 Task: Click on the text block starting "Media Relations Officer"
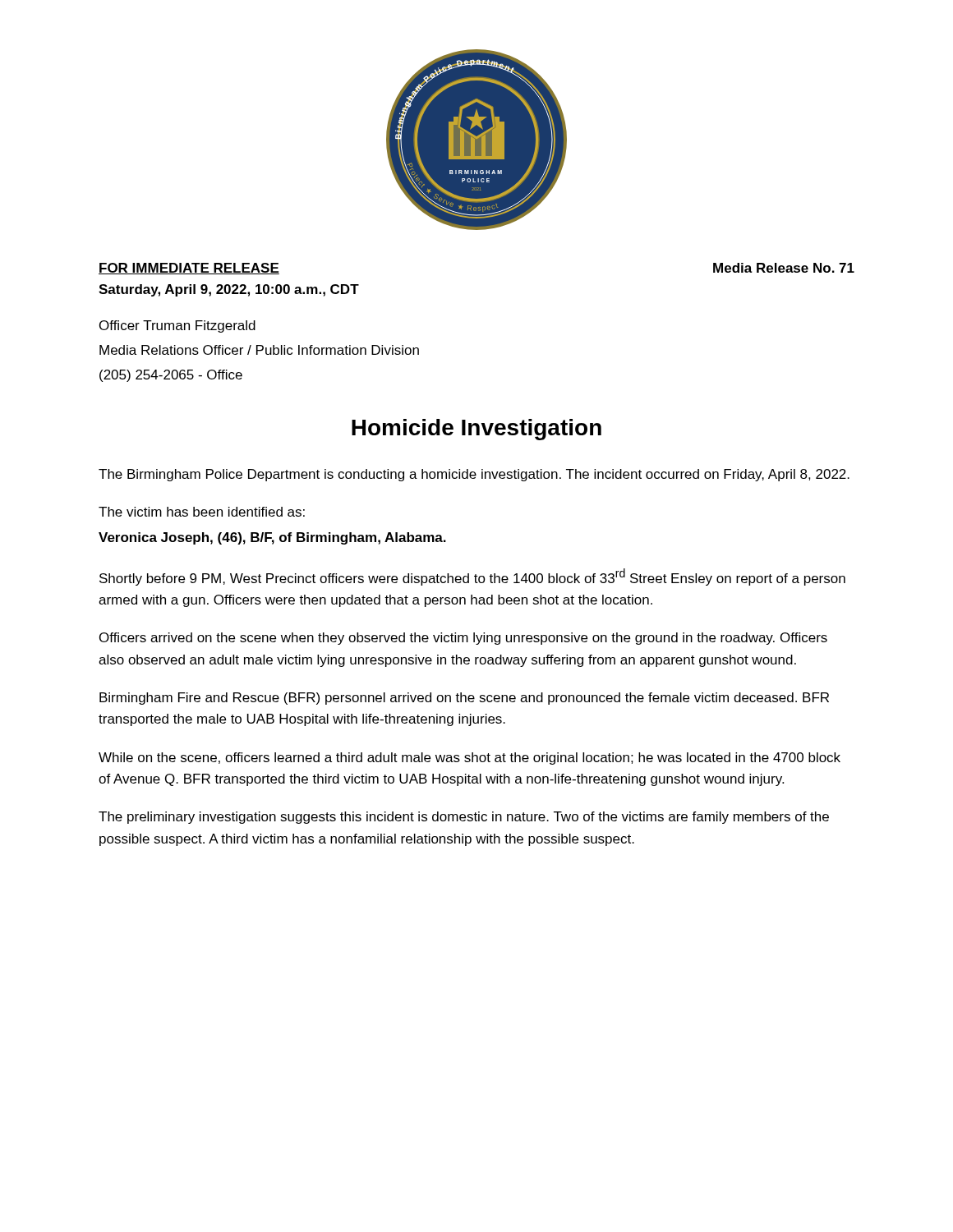[259, 350]
